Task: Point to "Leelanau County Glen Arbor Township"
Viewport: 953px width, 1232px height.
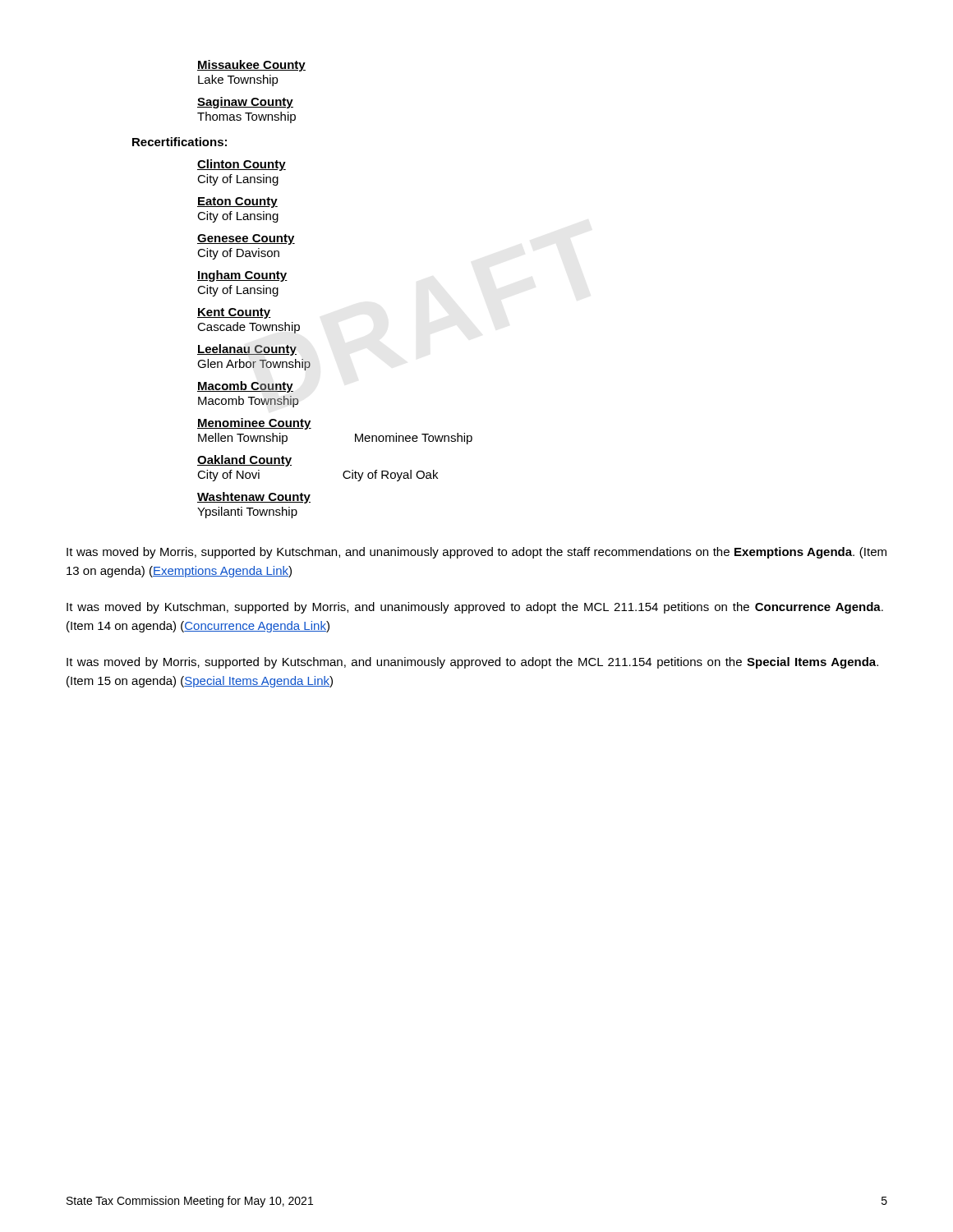Action: (247, 350)
